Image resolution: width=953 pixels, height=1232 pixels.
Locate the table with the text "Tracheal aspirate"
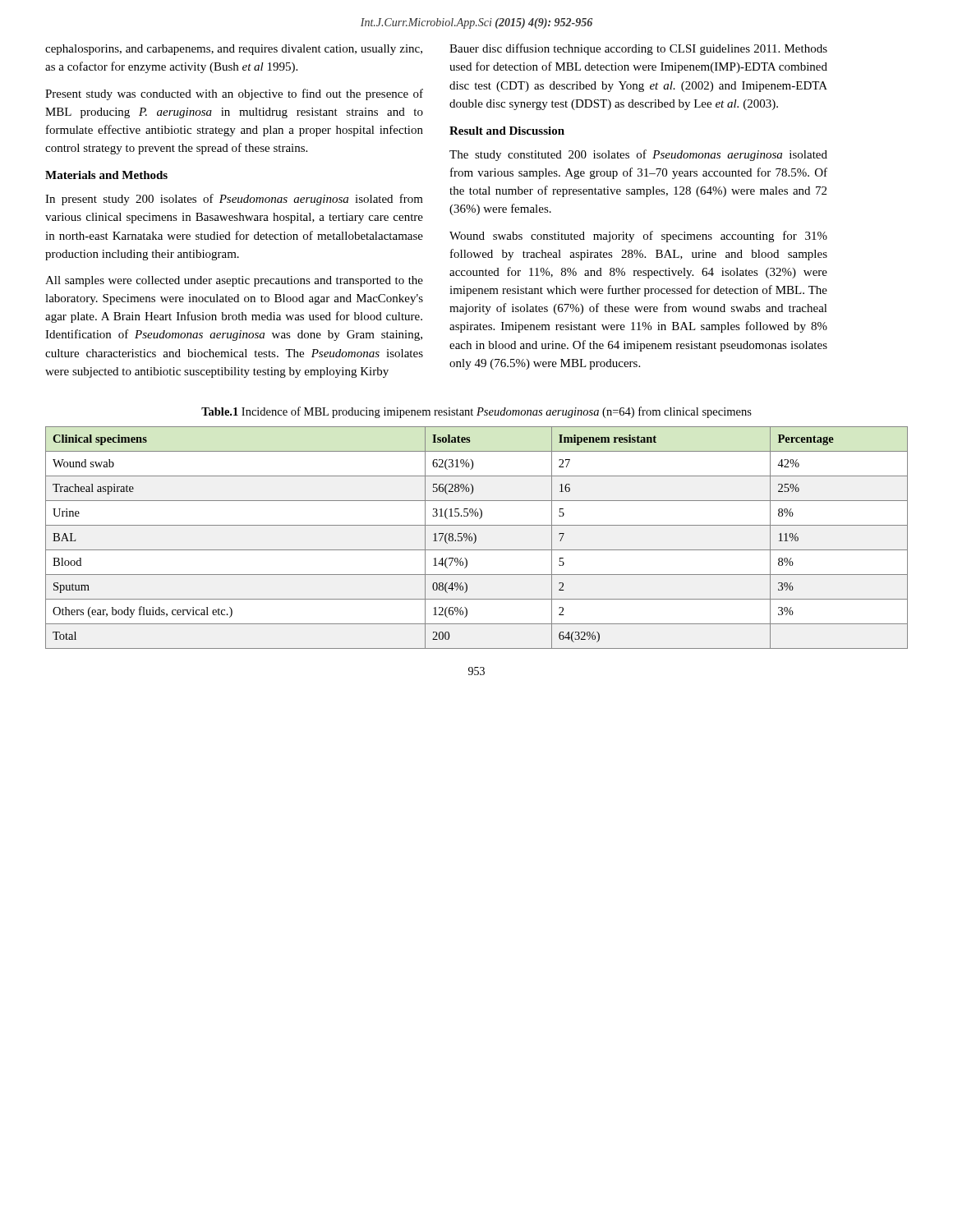pyautogui.click(x=476, y=538)
